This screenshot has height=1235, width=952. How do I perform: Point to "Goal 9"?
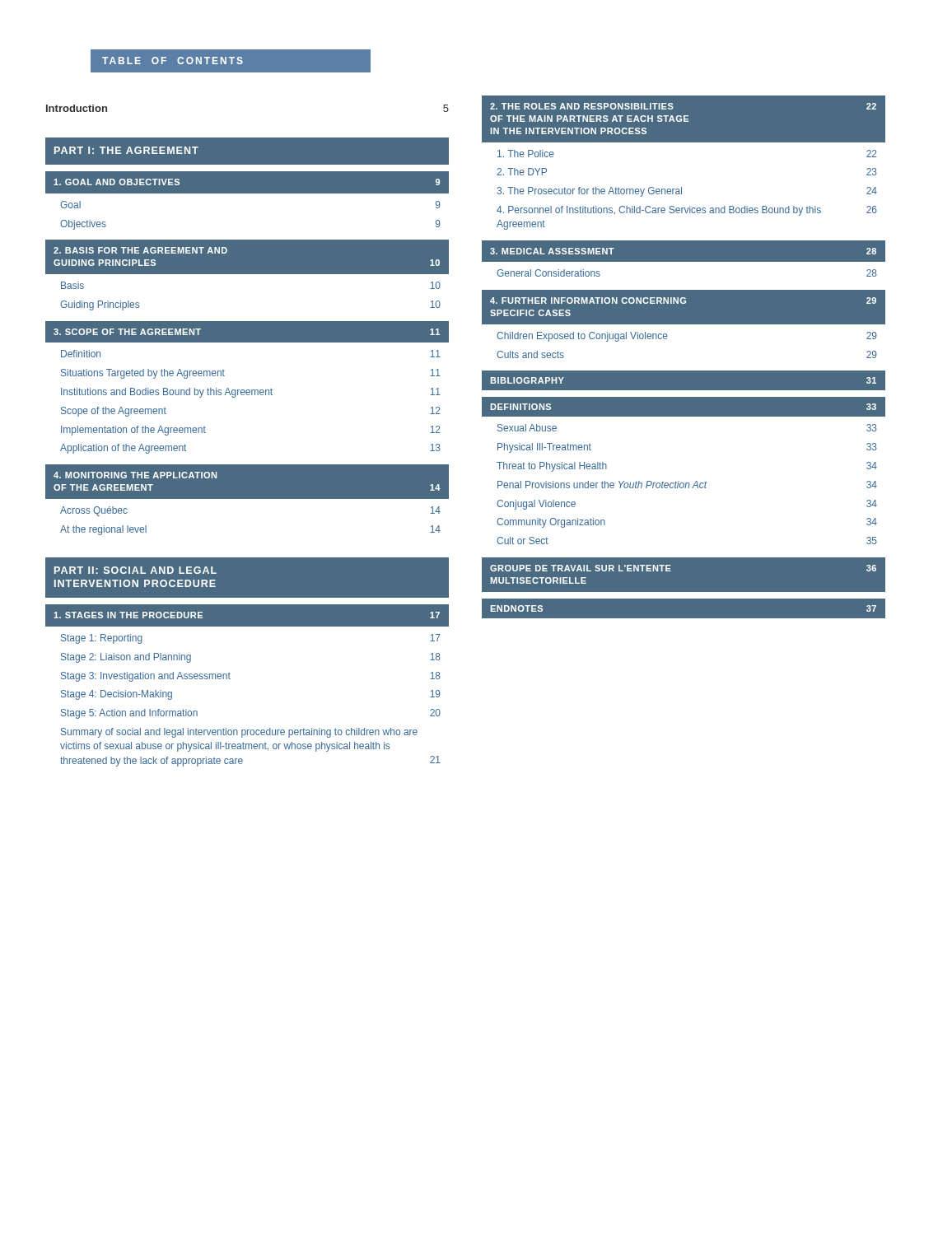click(75, 204)
